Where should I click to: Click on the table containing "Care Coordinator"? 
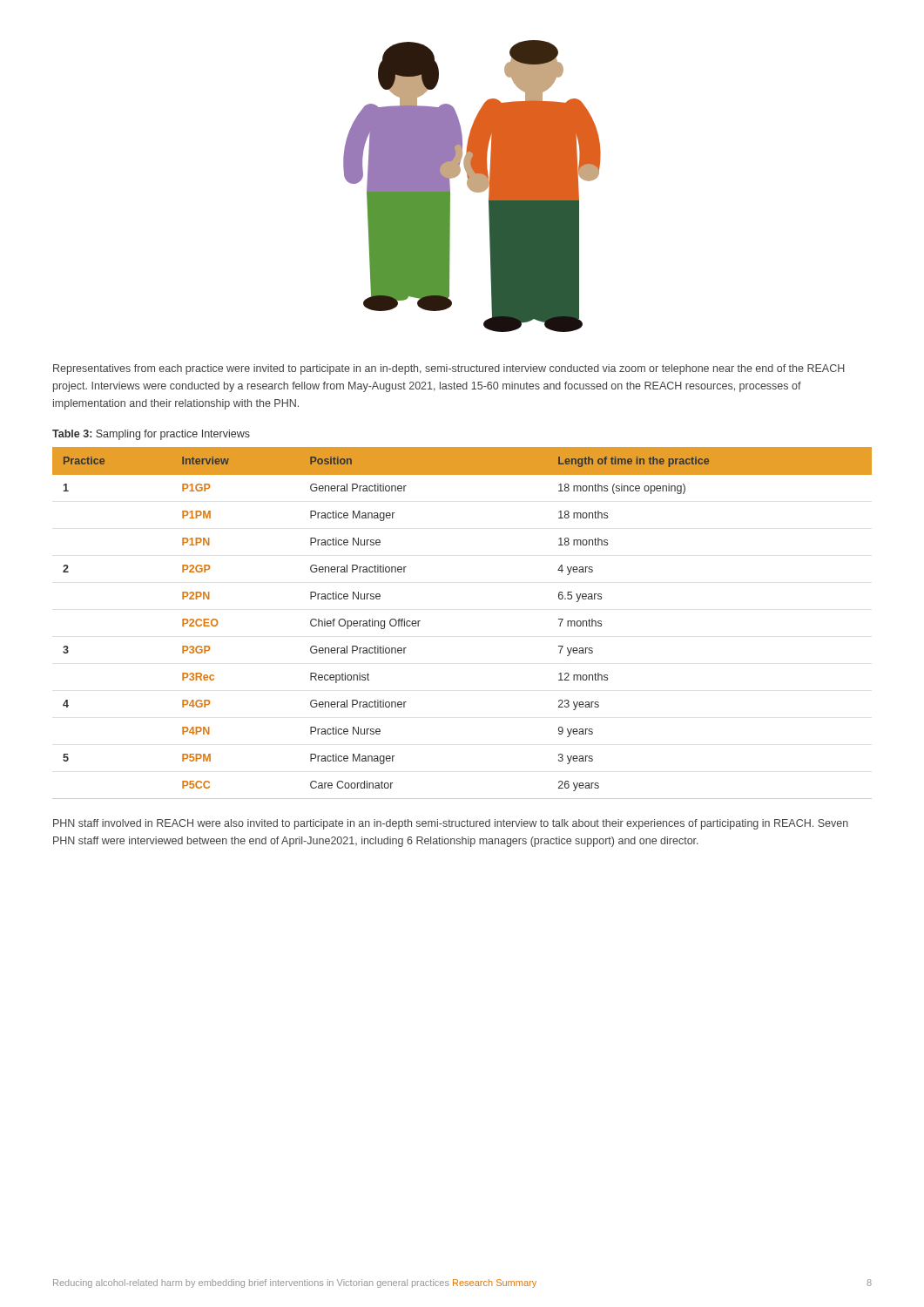(x=462, y=623)
